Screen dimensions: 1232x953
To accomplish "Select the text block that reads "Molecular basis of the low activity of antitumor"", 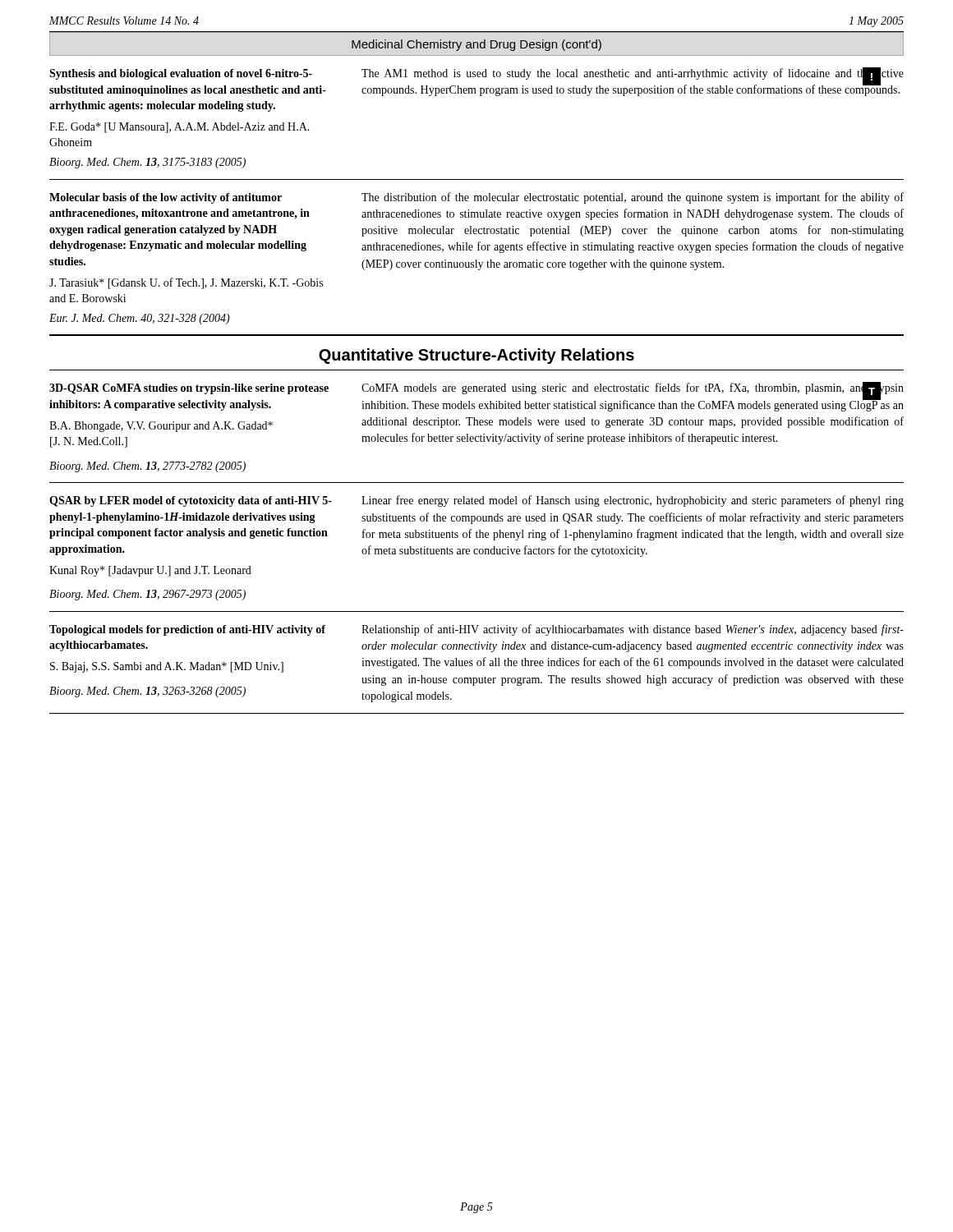I will pyautogui.click(x=194, y=258).
